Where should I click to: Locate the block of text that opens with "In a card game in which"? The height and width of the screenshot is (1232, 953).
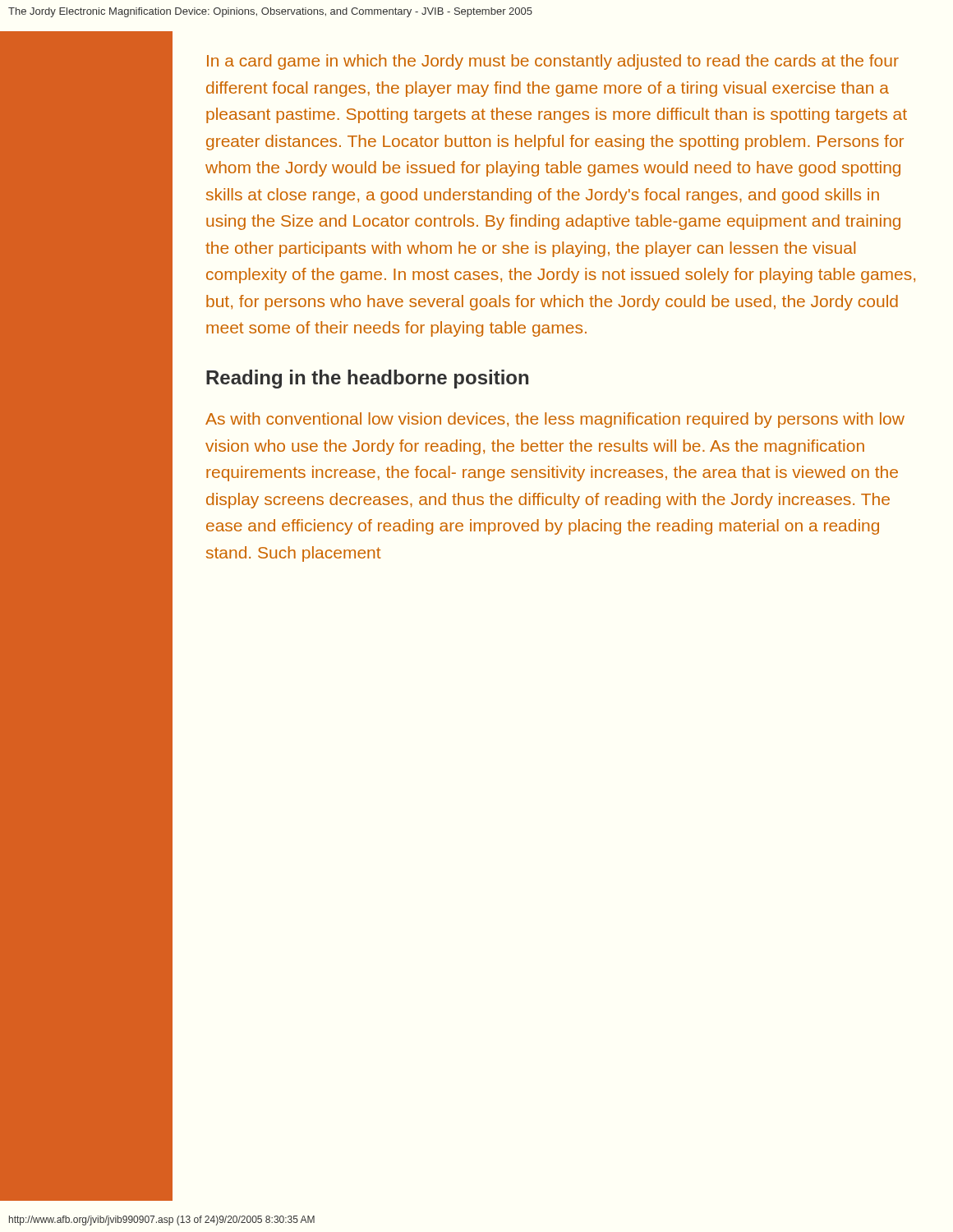561,194
